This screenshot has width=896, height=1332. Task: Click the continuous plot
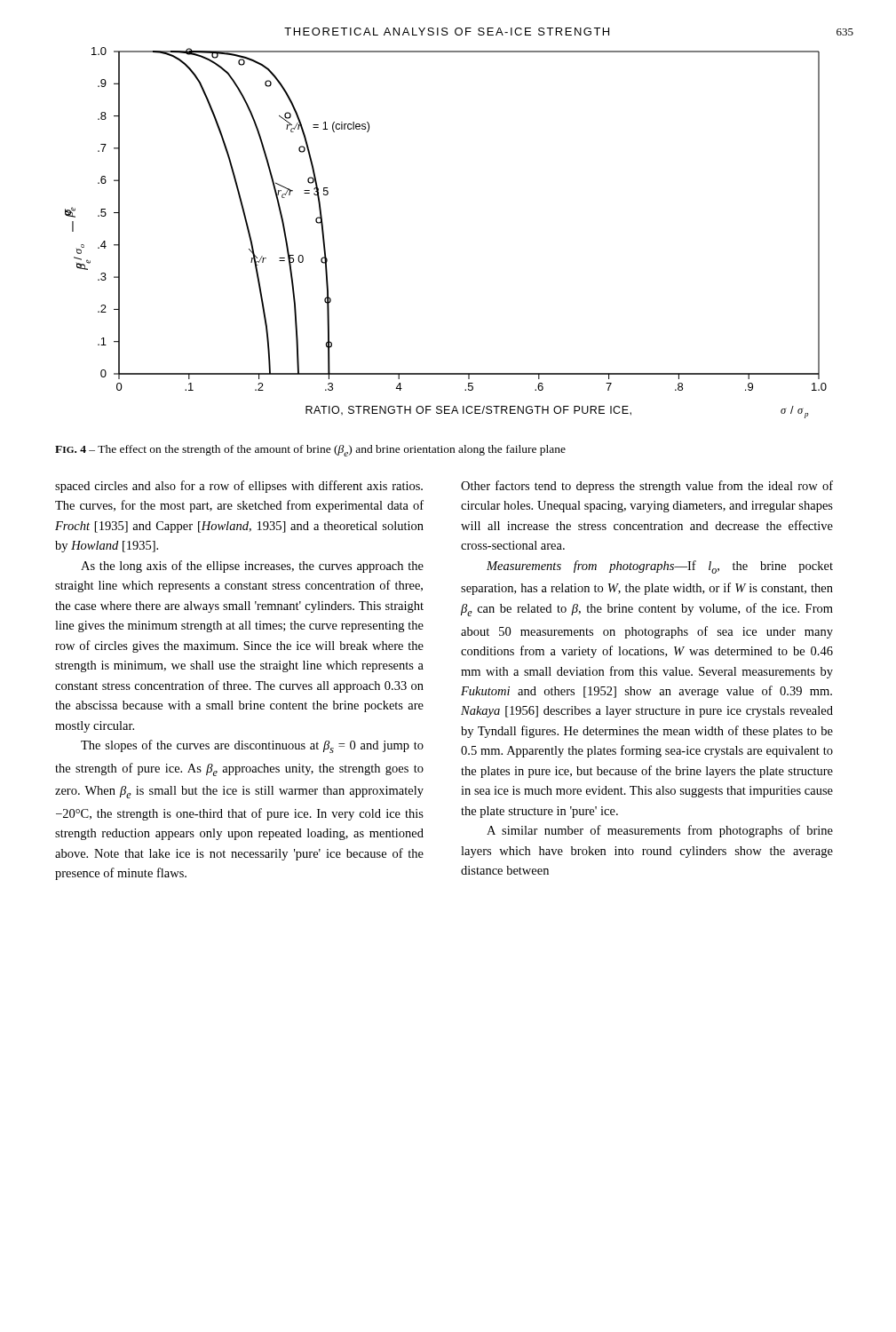point(446,240)
